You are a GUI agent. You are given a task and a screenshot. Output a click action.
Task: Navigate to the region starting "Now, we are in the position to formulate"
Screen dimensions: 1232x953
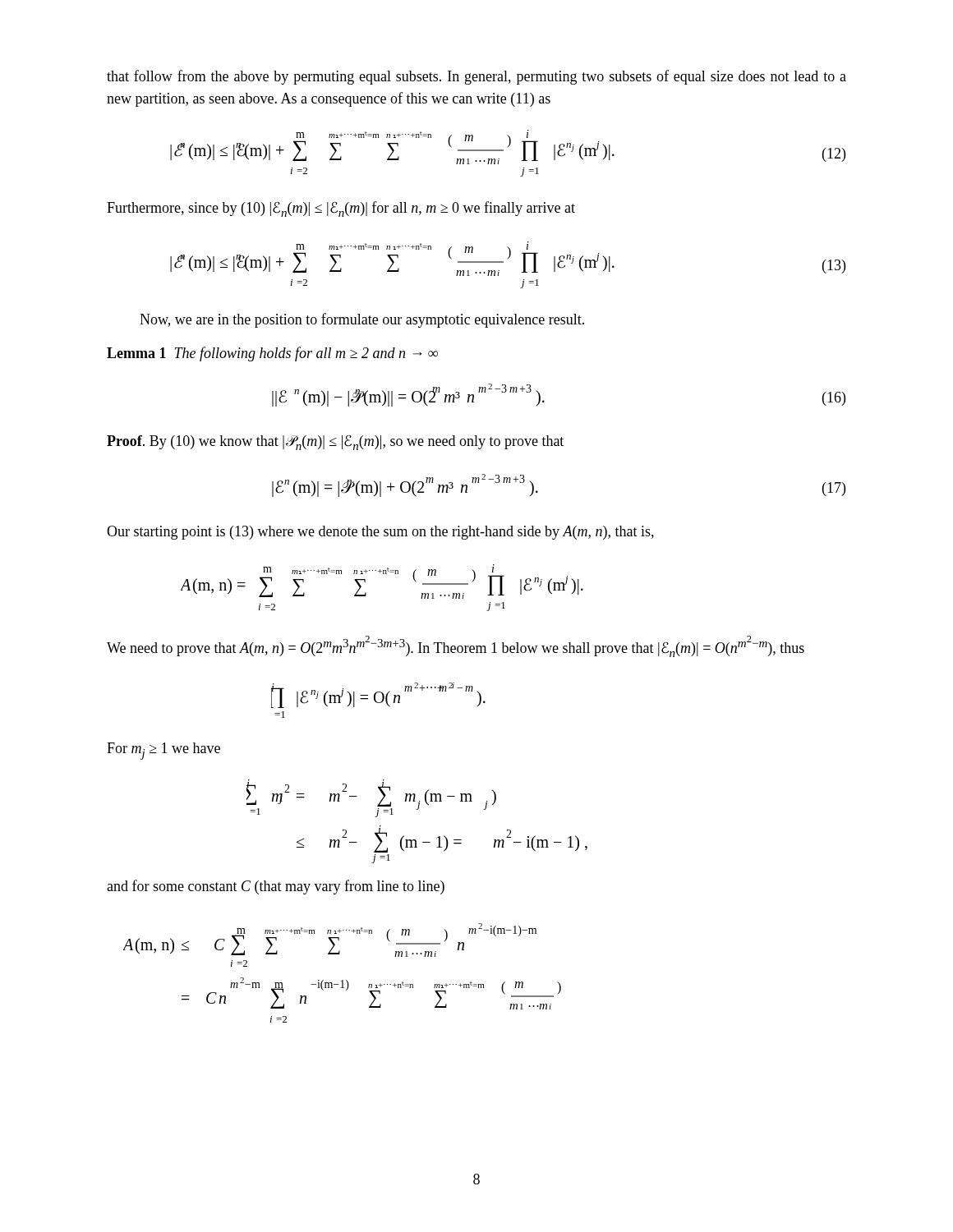click(x=362, y=320)
